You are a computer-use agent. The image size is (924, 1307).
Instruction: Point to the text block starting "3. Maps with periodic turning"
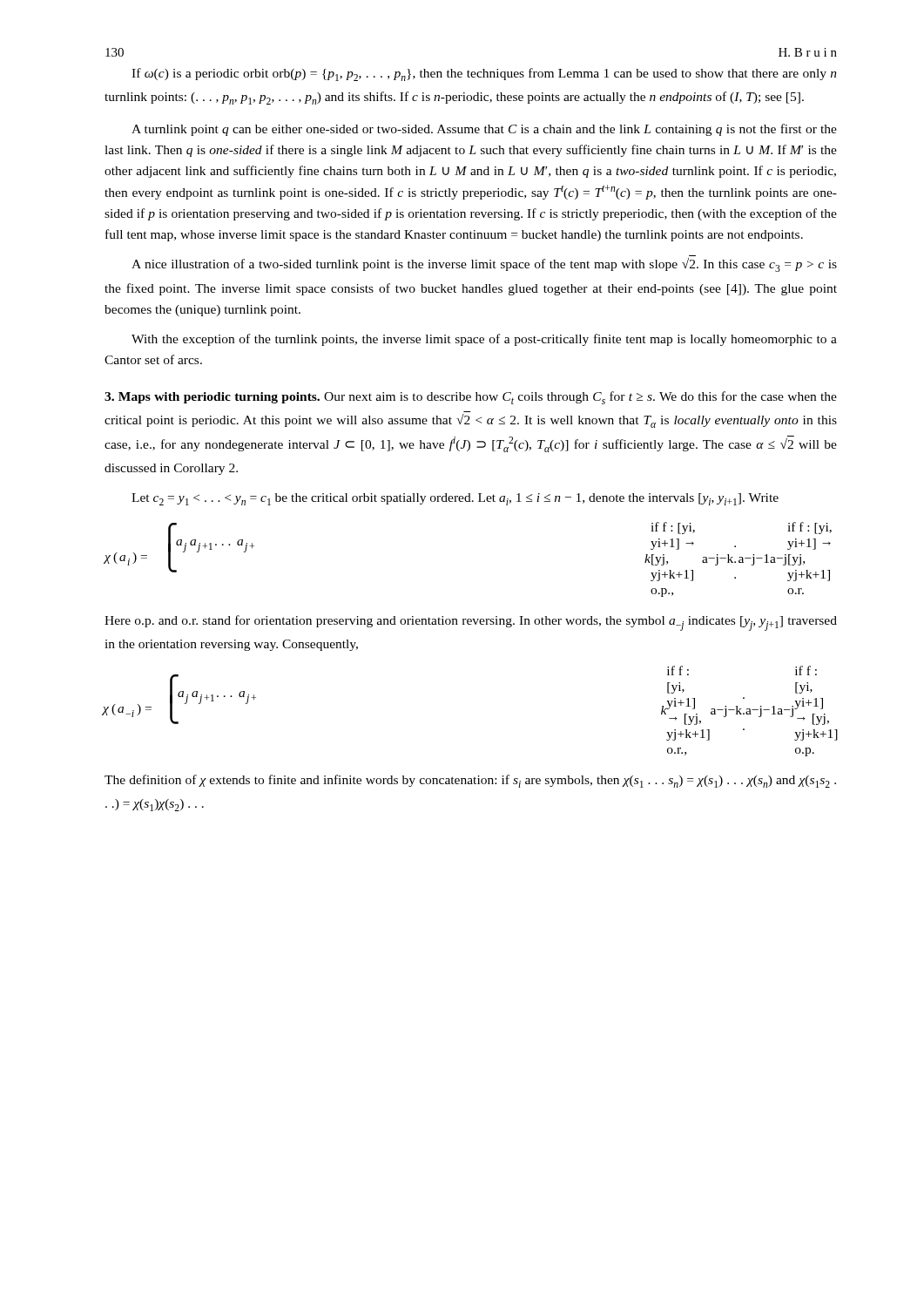point(471,432)
